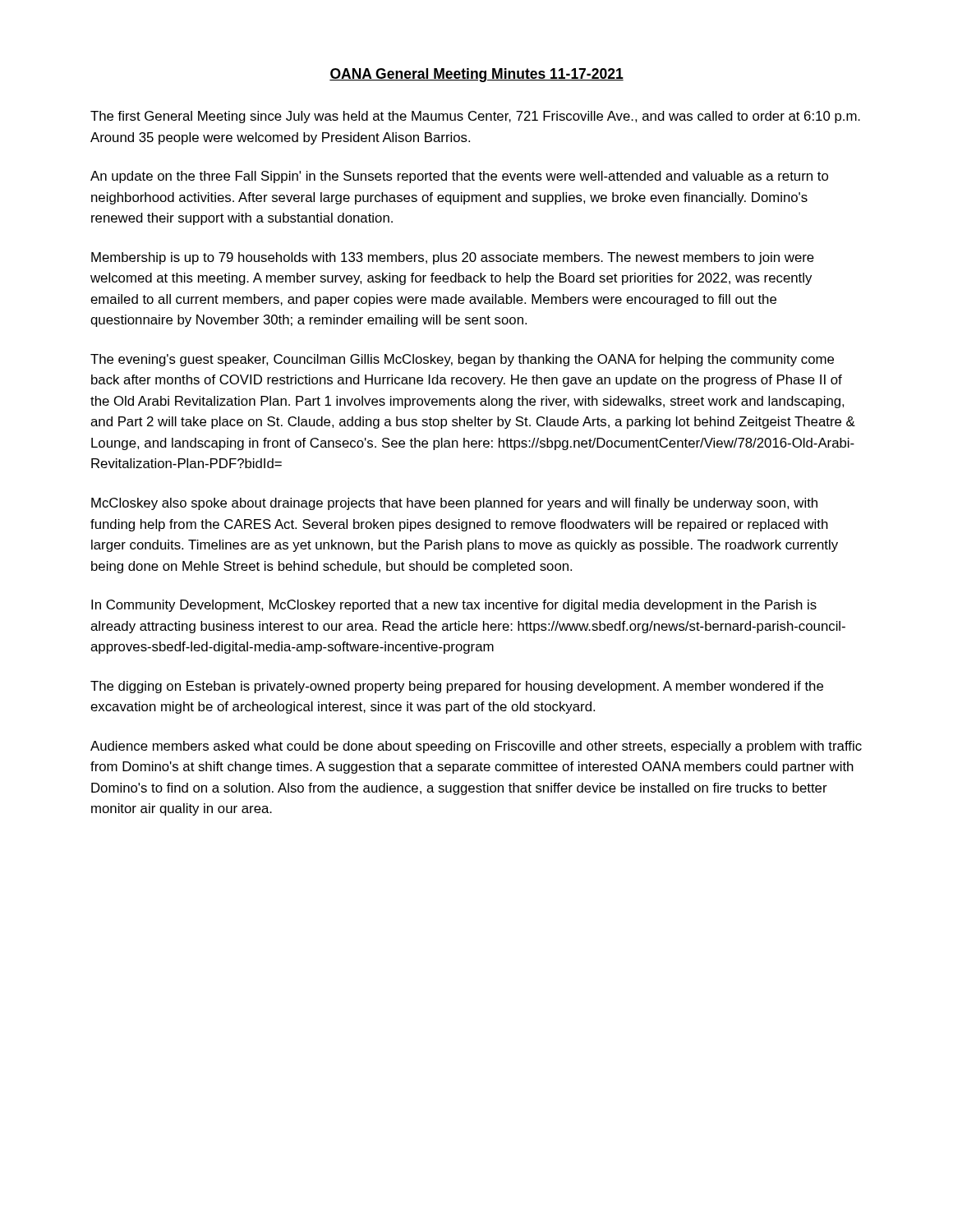953x1232 pixels.
Task: Click the passage that begins "In Community Development,"
Action: tap(468, 626)
